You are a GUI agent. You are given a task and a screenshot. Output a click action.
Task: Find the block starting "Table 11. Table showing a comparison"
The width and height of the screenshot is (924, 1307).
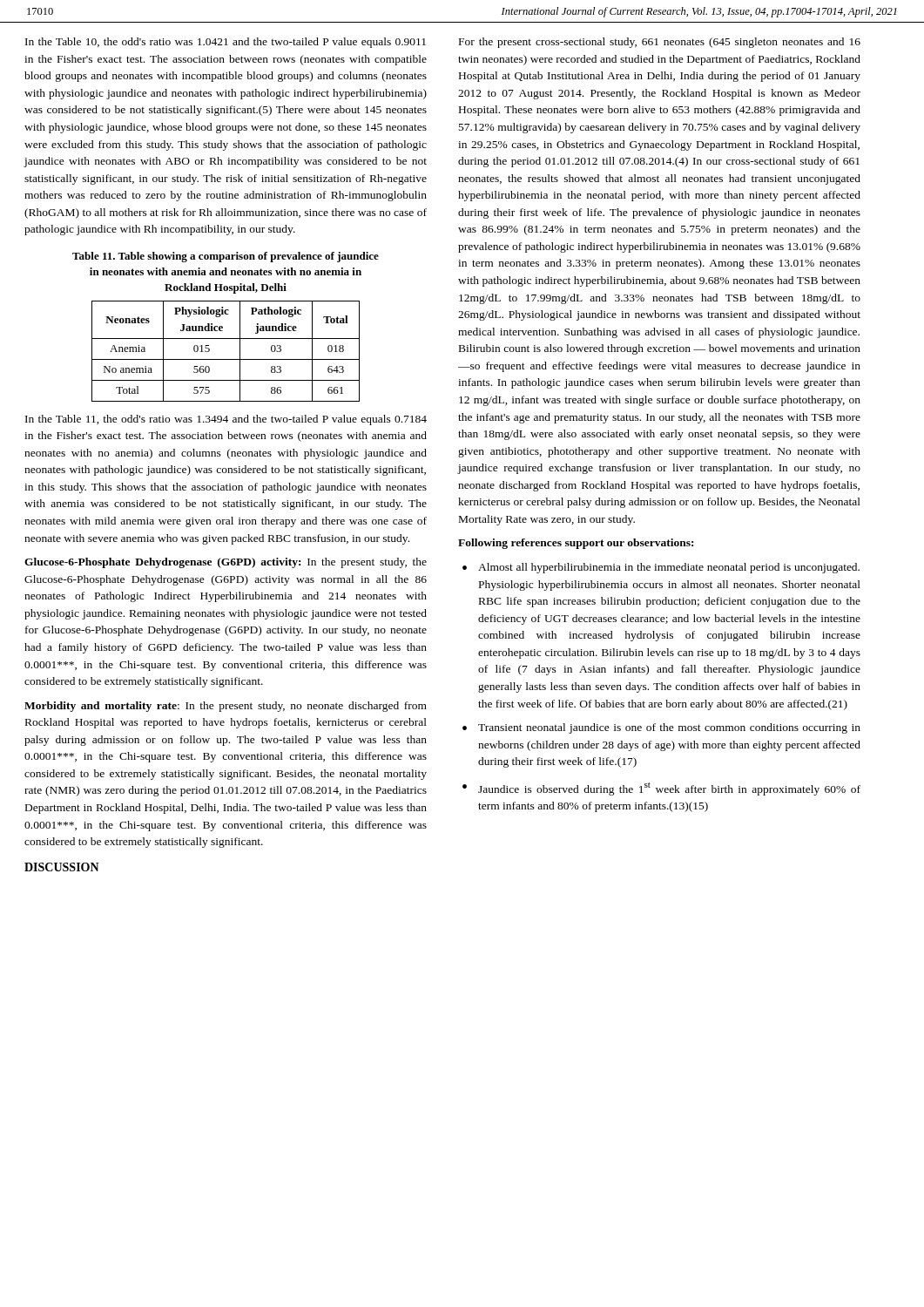click(226, 271)
